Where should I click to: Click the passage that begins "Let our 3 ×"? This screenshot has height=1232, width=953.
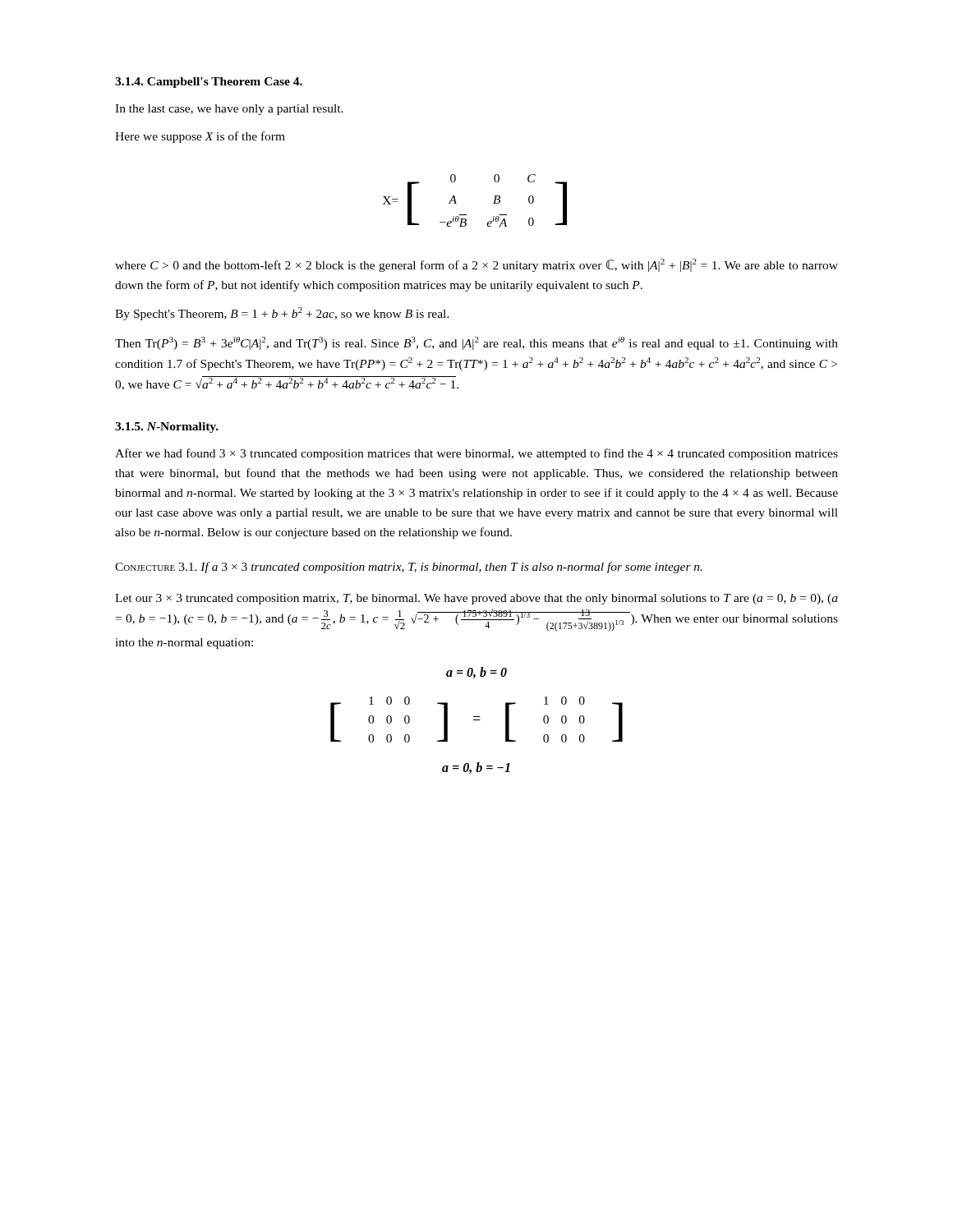coord(476,620)
